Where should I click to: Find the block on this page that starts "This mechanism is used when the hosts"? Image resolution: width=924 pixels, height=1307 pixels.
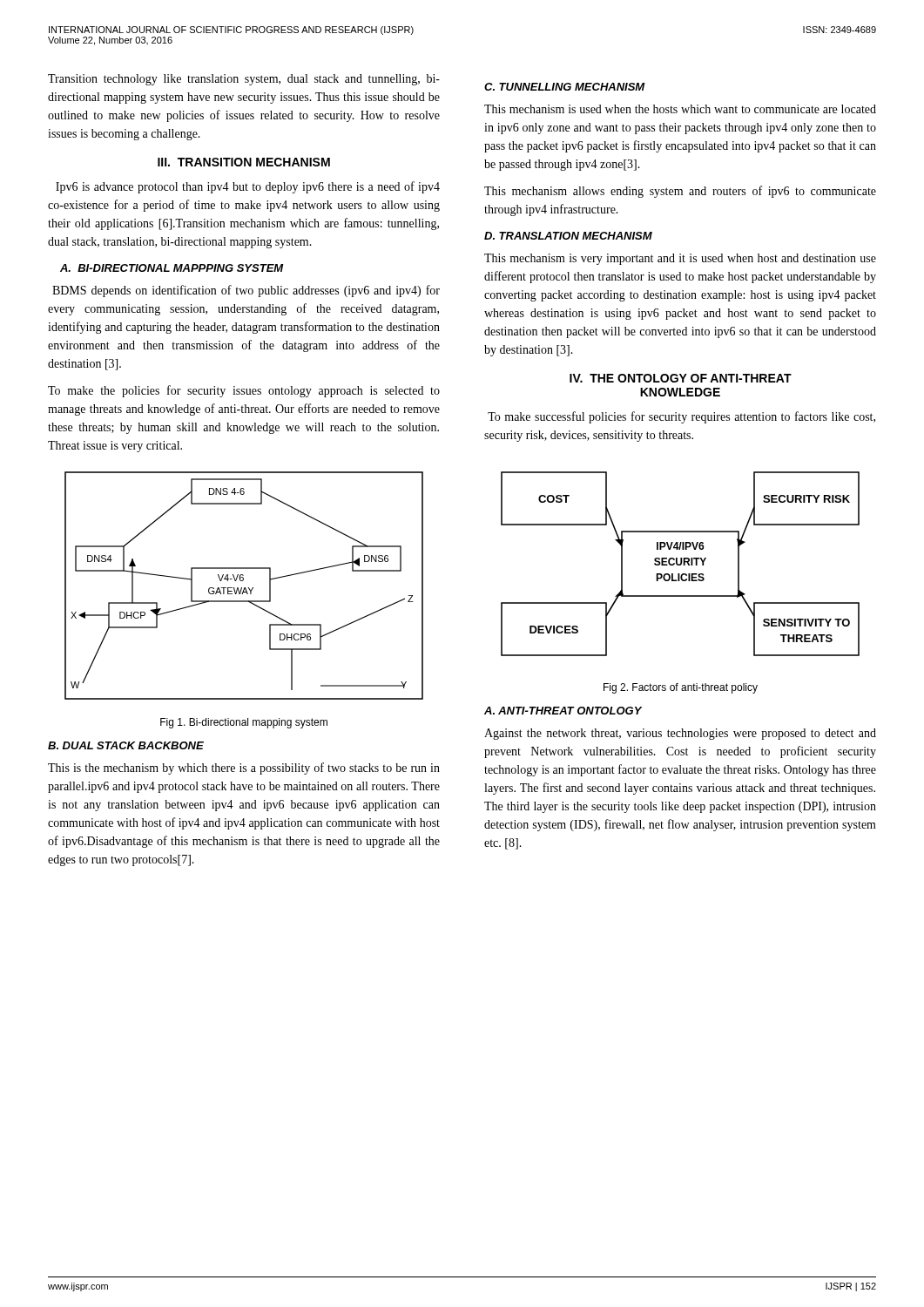680,137
